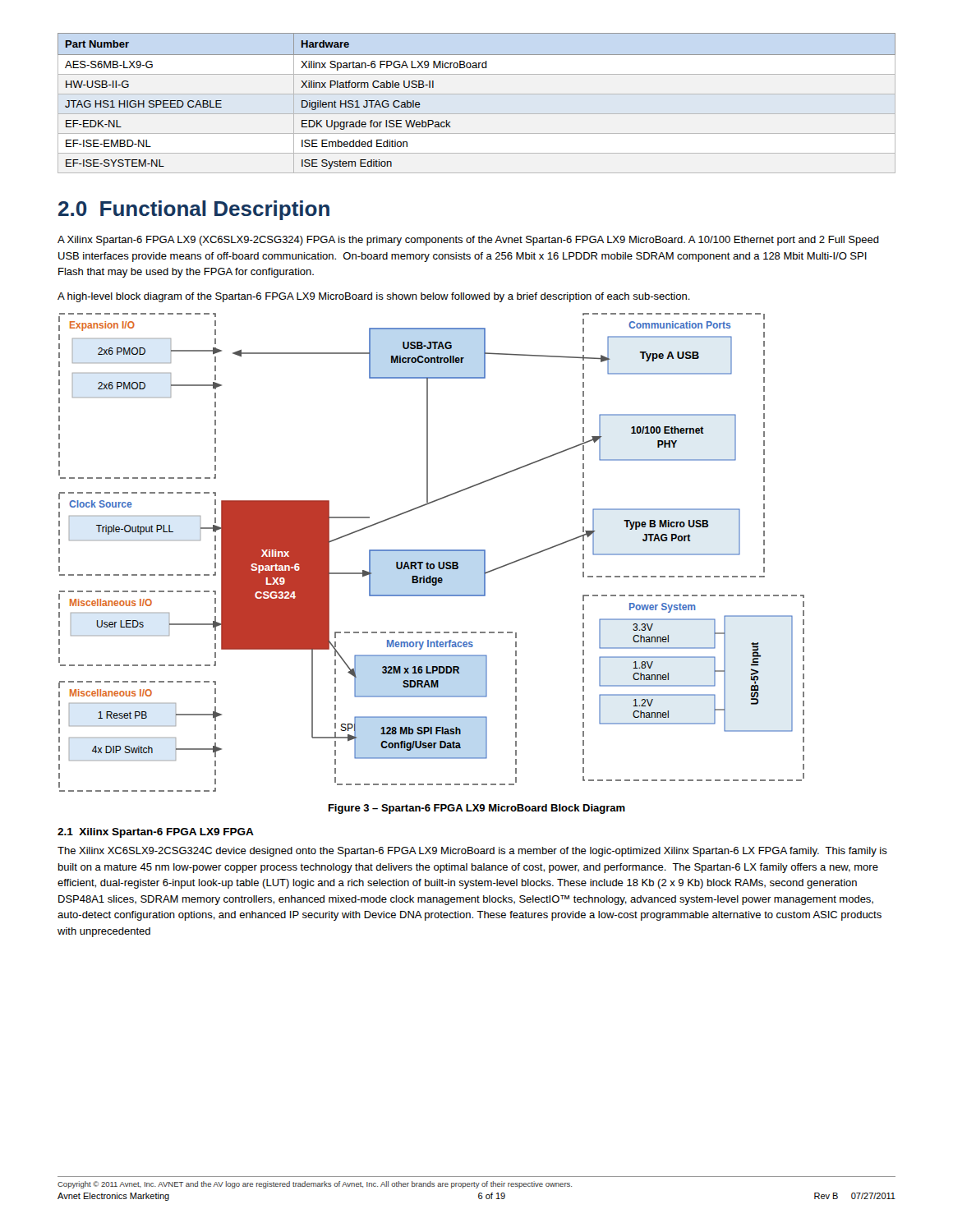Point to "2.1 Xilinx Spartan-6 FPGA LX9 FPGA"
This screenshot has width=953, height=1232.
(x=156, y=833)
